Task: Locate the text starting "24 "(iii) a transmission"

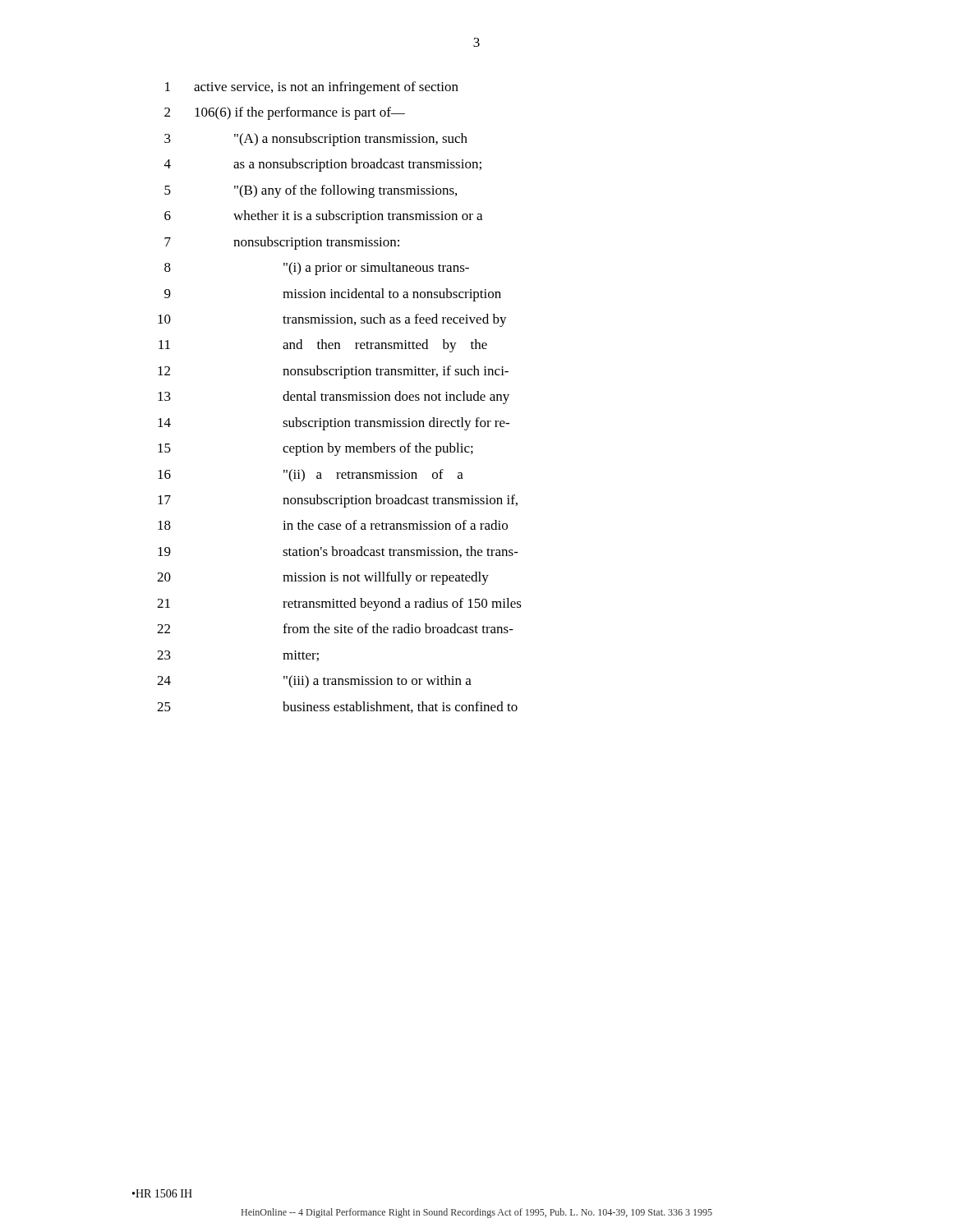Action: click(314, 682)
